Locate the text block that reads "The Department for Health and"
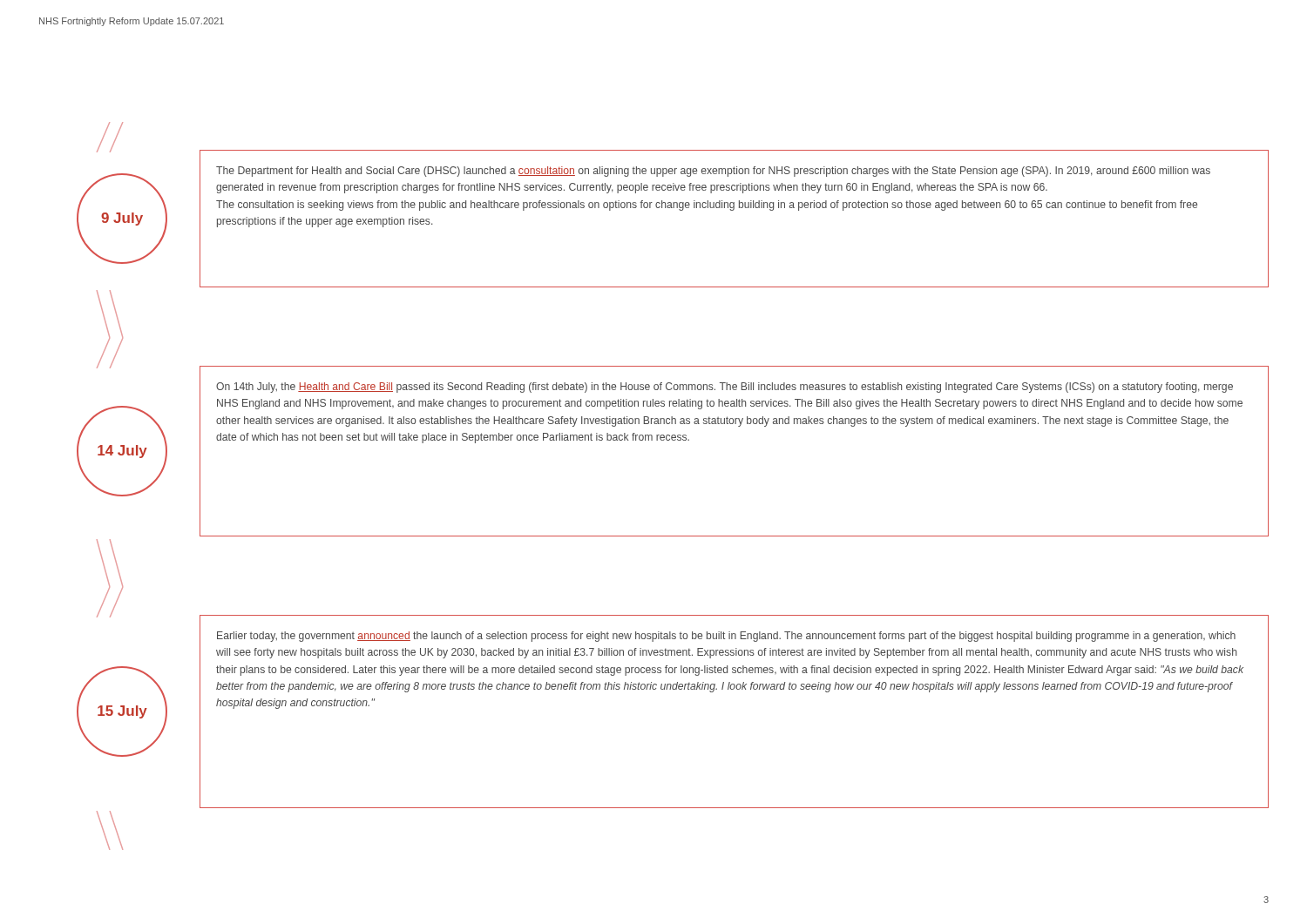Image resolution: width=1307 pixels, height=924 pixels. point(713,196)
